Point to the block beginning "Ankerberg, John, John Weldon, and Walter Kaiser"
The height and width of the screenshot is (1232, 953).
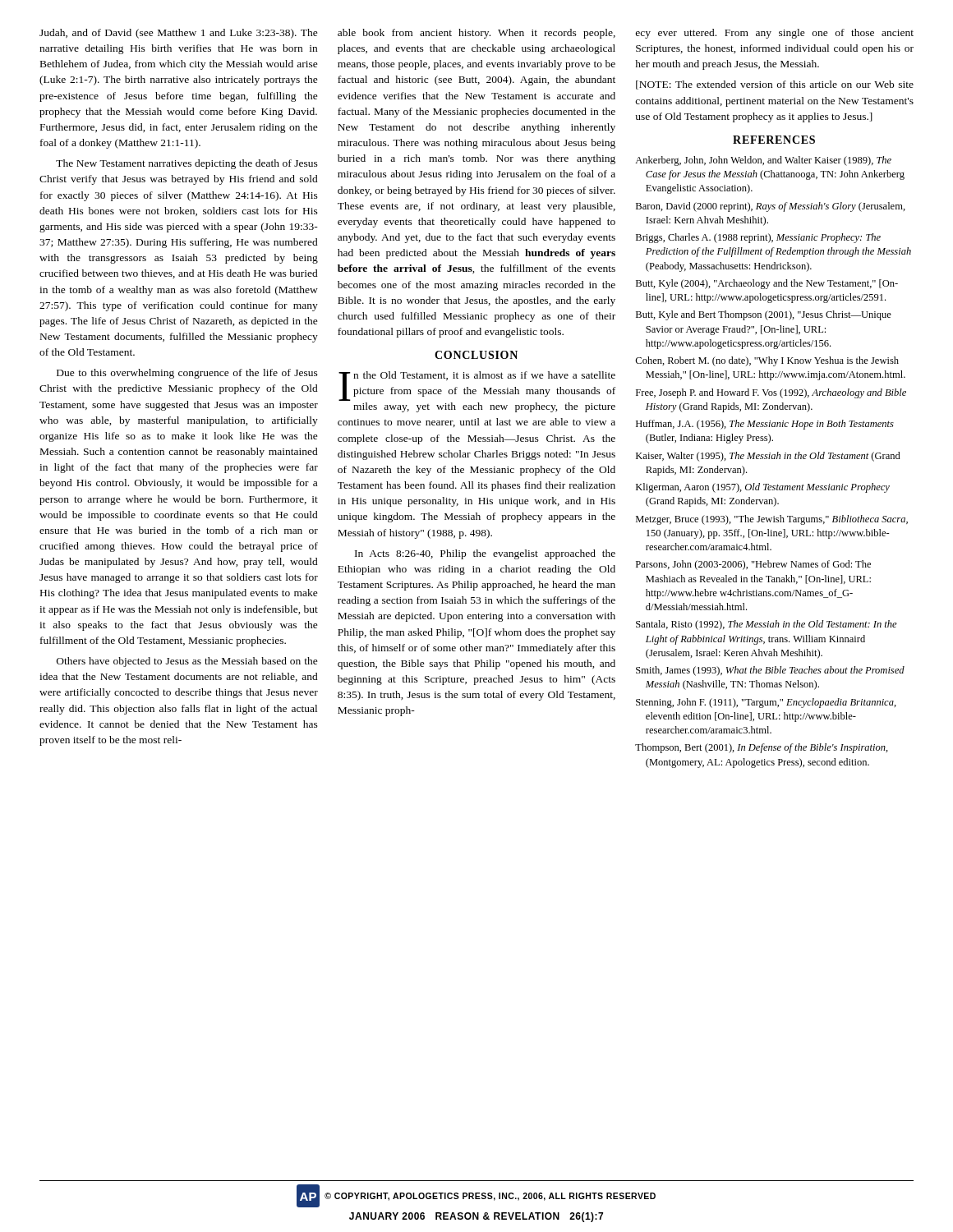point(774,175)
